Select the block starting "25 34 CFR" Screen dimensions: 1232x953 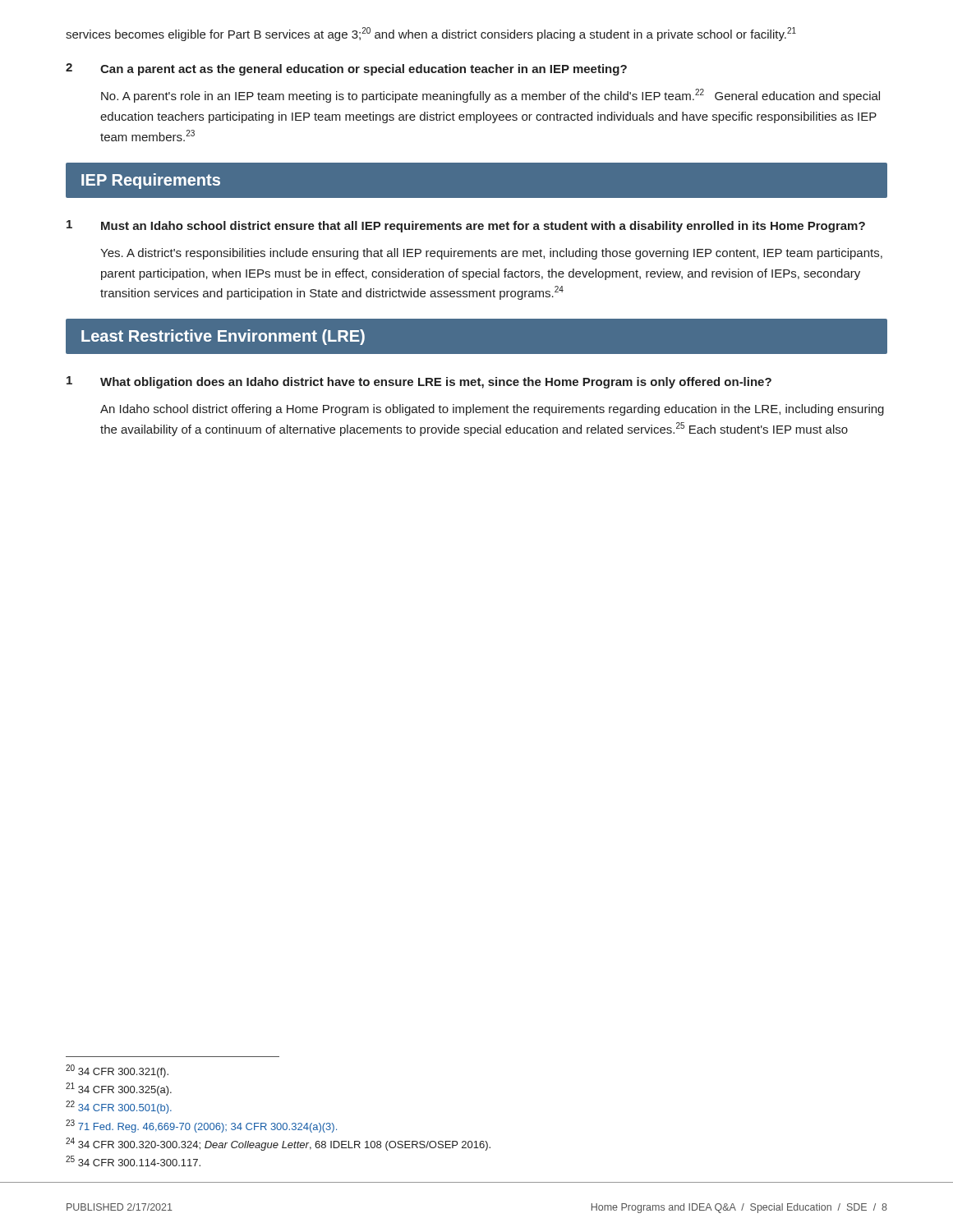click(134, 1162)
